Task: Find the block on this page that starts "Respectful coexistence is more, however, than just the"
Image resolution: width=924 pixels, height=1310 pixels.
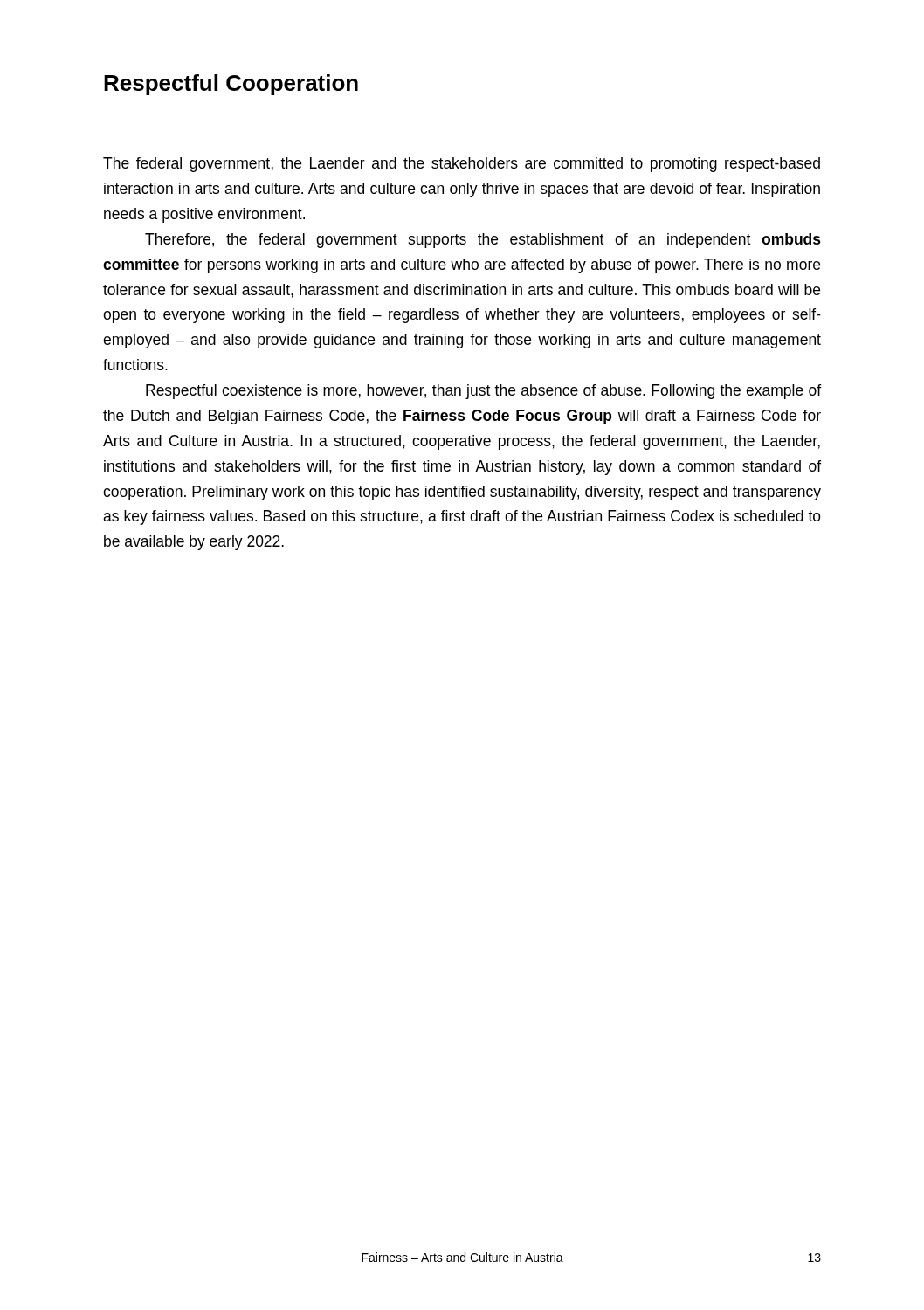Action: coord(462,466)
